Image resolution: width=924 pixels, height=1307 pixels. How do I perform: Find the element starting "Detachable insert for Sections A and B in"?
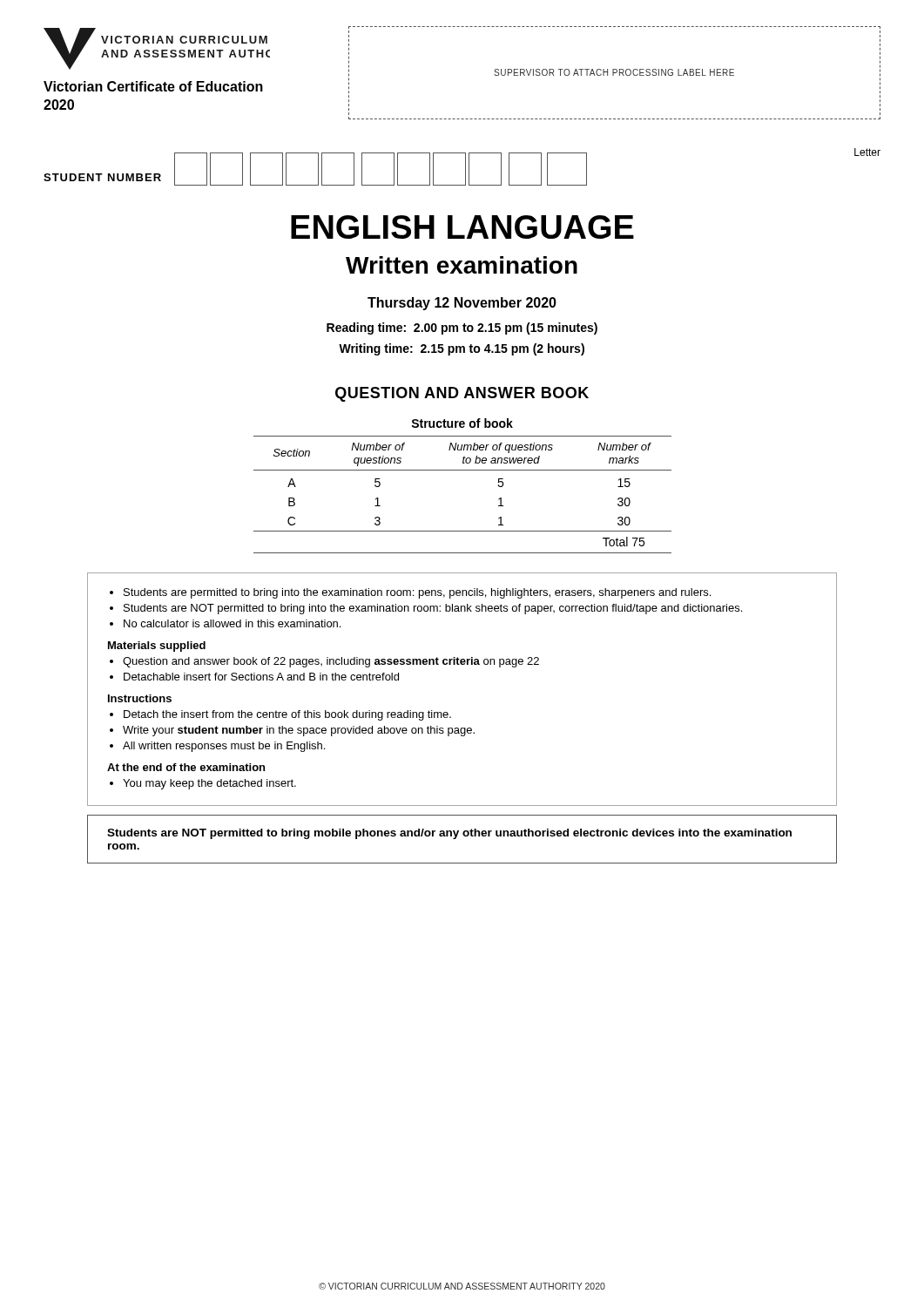pos(261,676)
